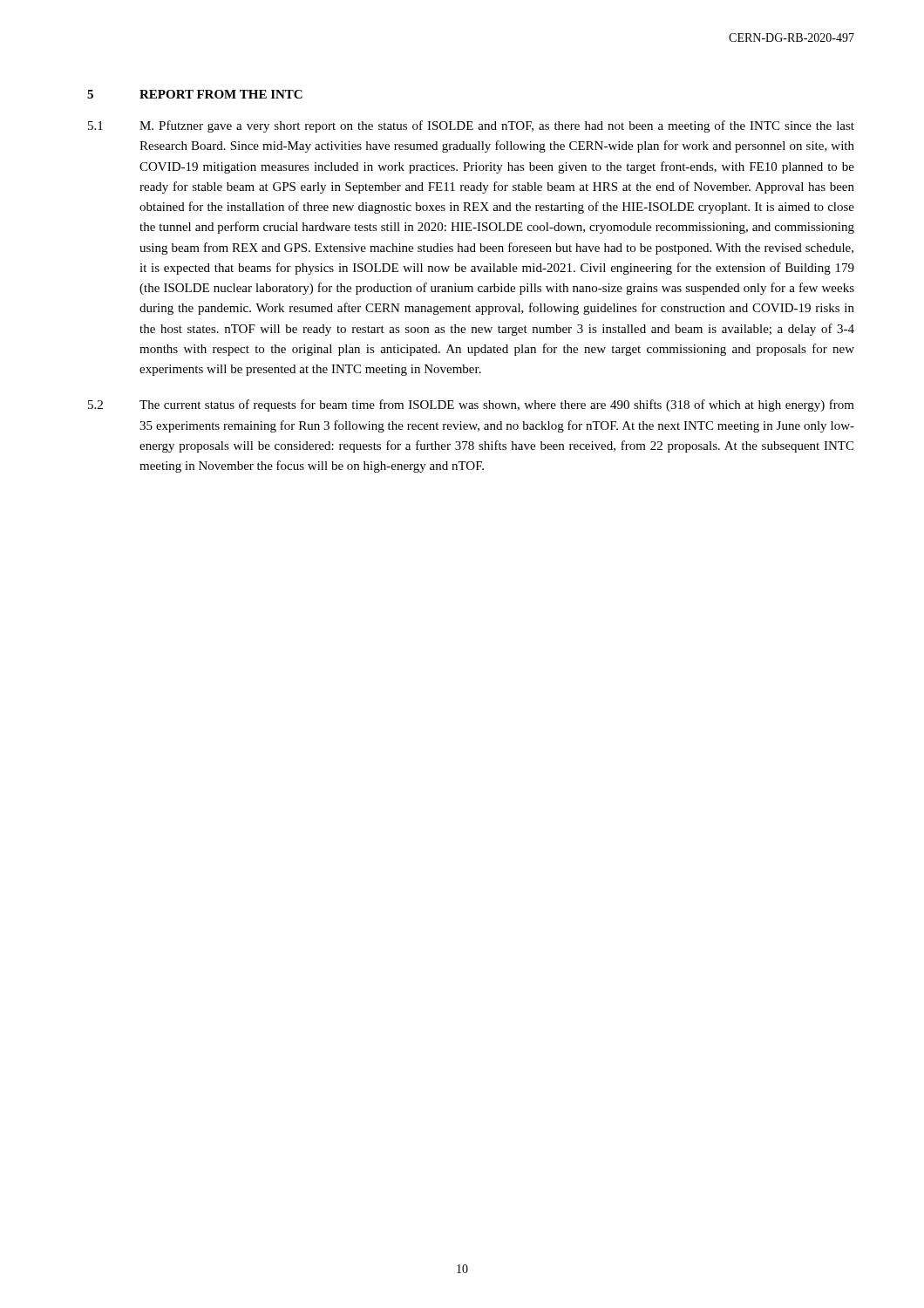This screenshot has width=924, height=1308.
Task: Click on the list item that says "5.1 M. Pfutzner gave"
Action: click(471, 248)
